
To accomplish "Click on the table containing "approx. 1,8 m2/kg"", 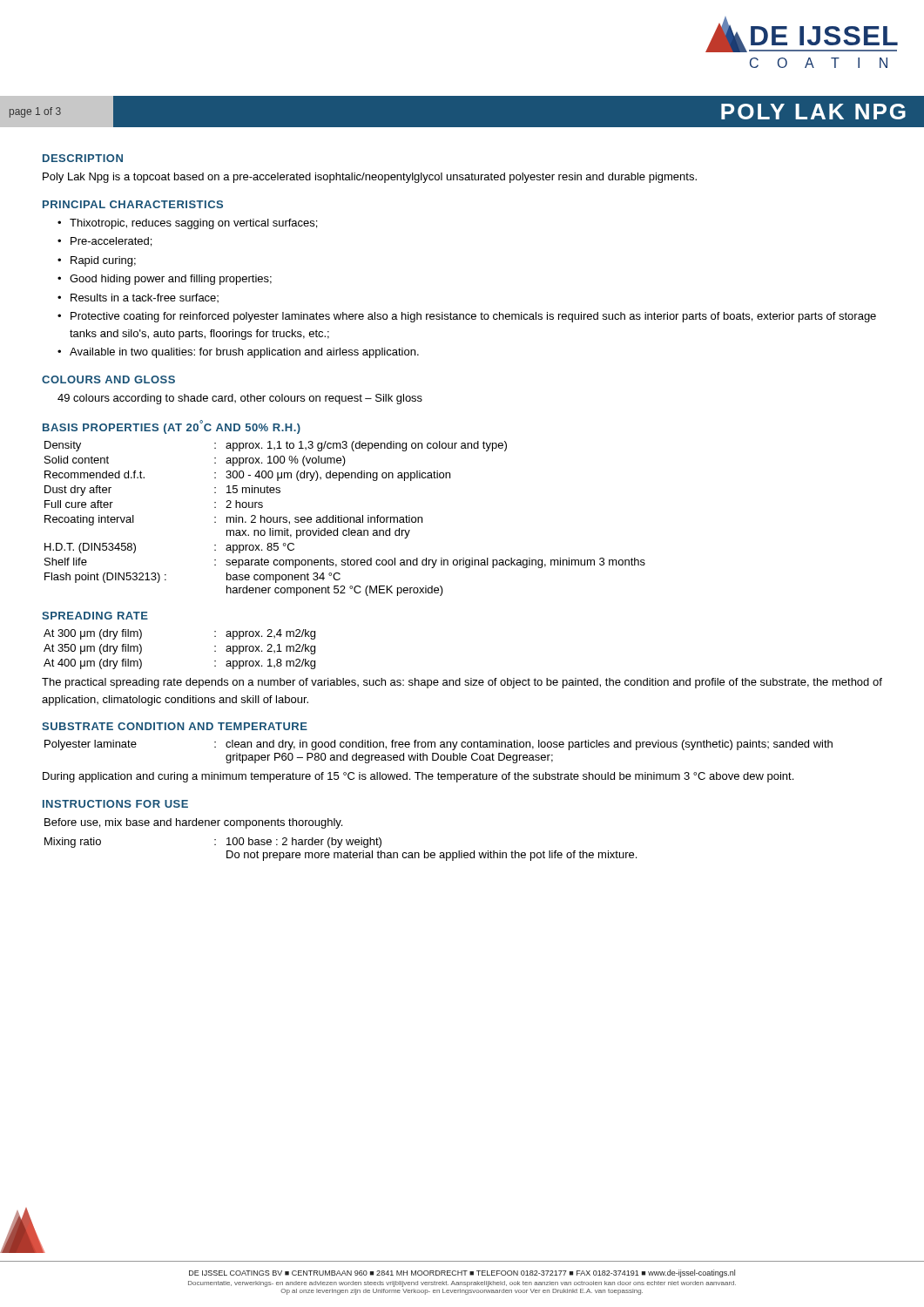I will [x=462, y=648].
